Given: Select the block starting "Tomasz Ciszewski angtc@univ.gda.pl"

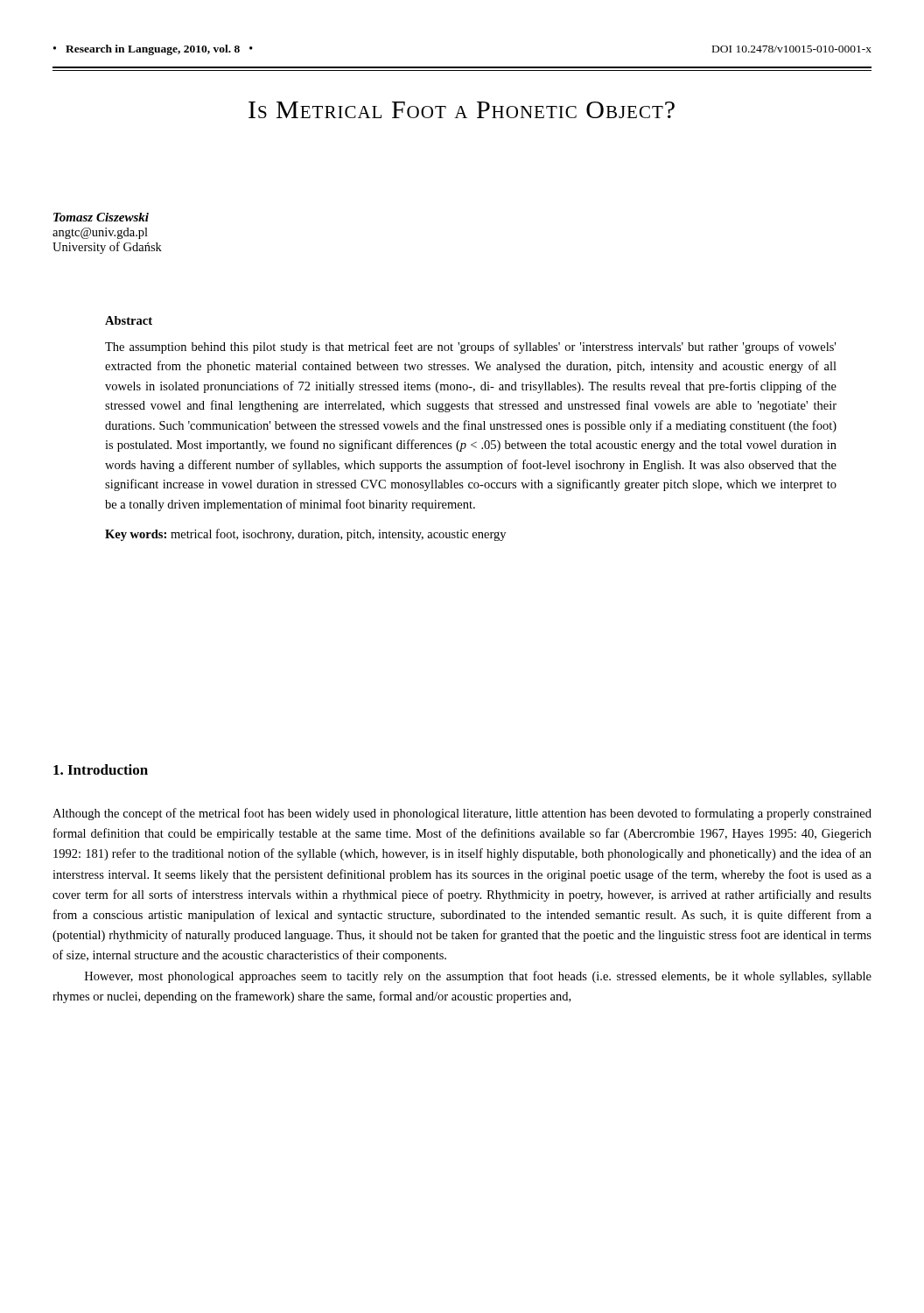Looking at the screenshot, I should pyautogui.click(x=107, y=232).
